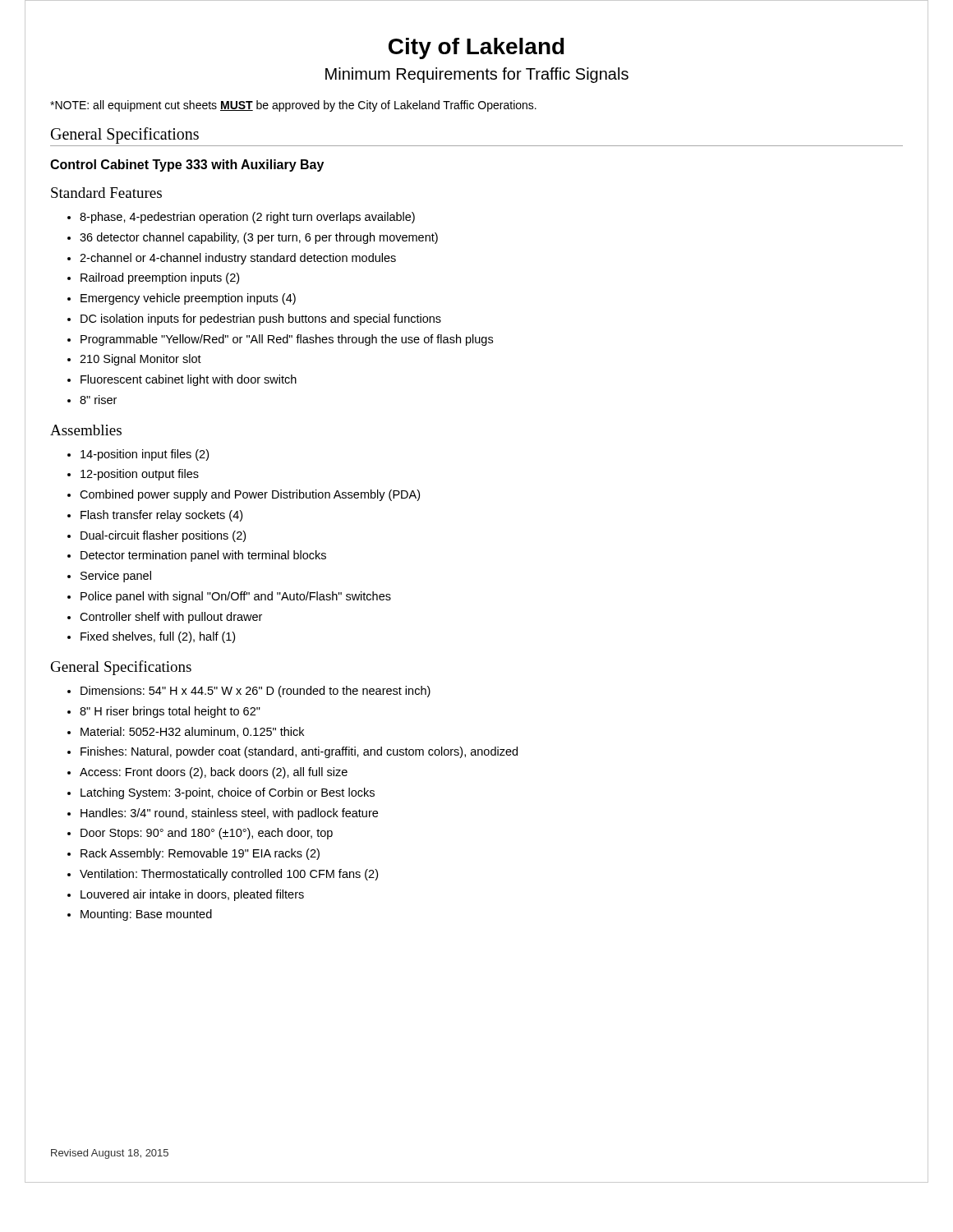Navigate to the text starting "Programmable "Yellow/Red" or "All Red""

tap(287, 339)
